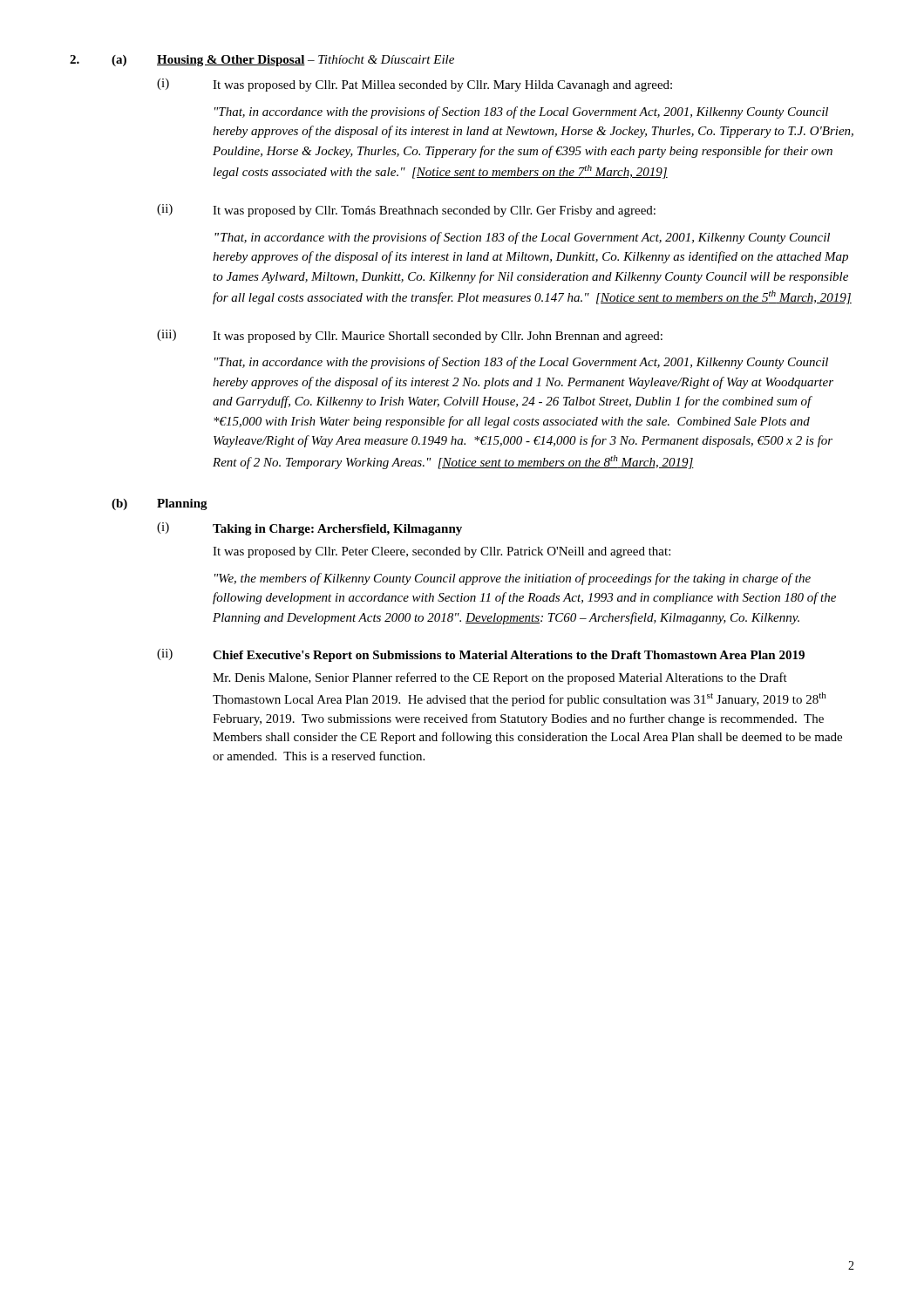Screen dimensions: 1308x924
Task: Find the section header that reads "(ii) Chief Executive's Report on Submissions to Material"
Action: click(462, 710)
